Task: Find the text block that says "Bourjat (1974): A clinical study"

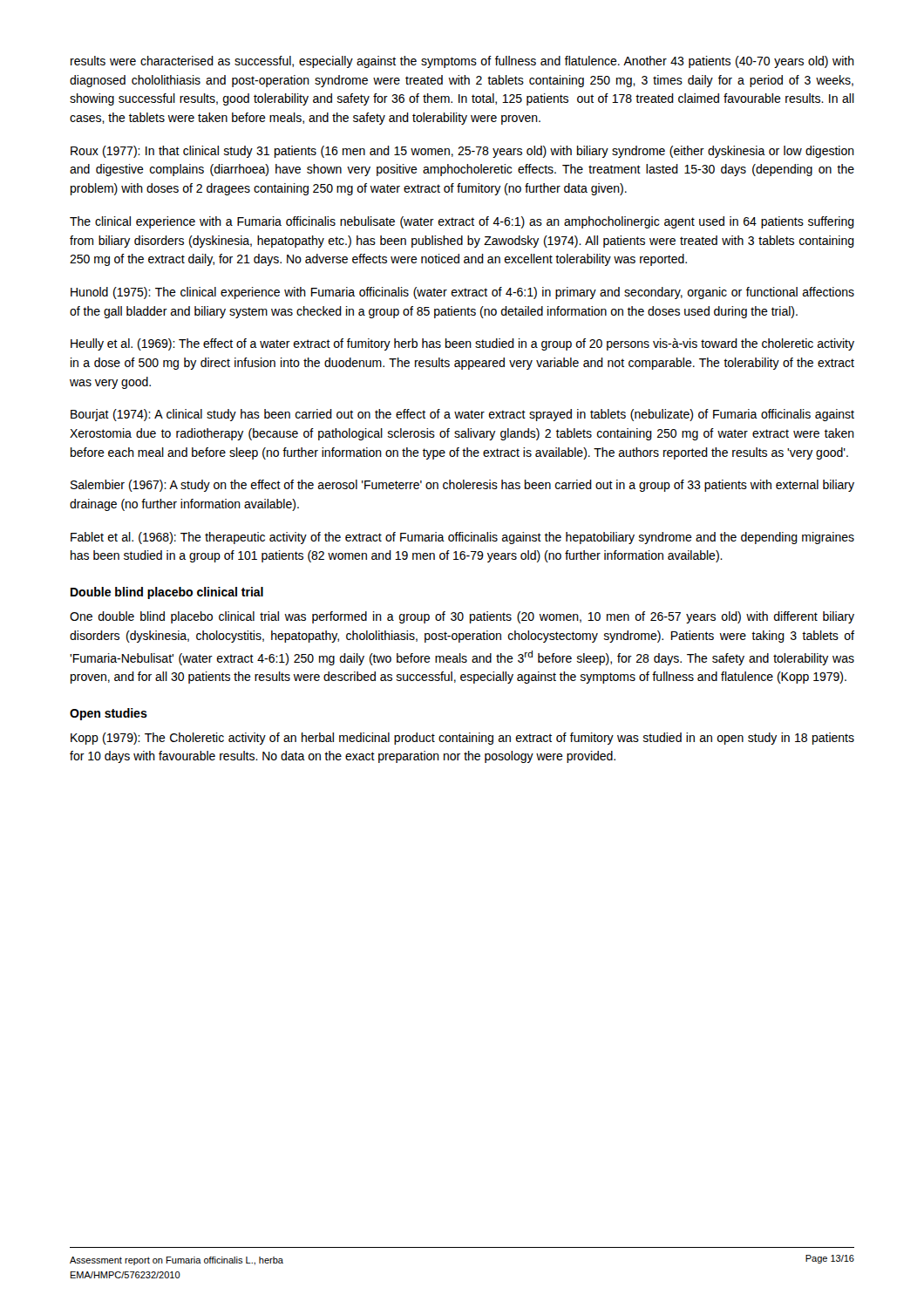Action: click(462, 433)
